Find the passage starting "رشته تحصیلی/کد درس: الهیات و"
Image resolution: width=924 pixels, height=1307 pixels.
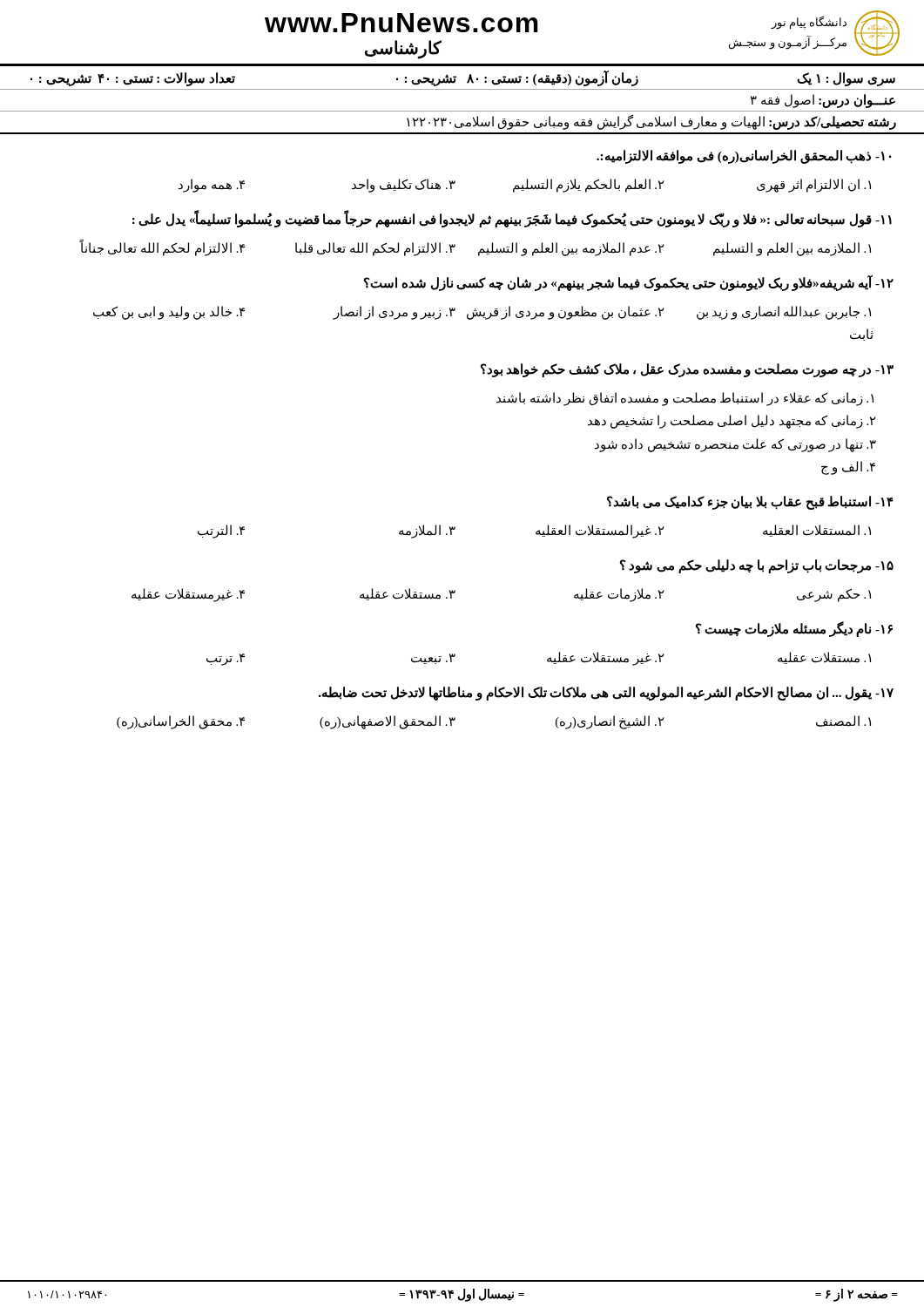click(650, 122)
